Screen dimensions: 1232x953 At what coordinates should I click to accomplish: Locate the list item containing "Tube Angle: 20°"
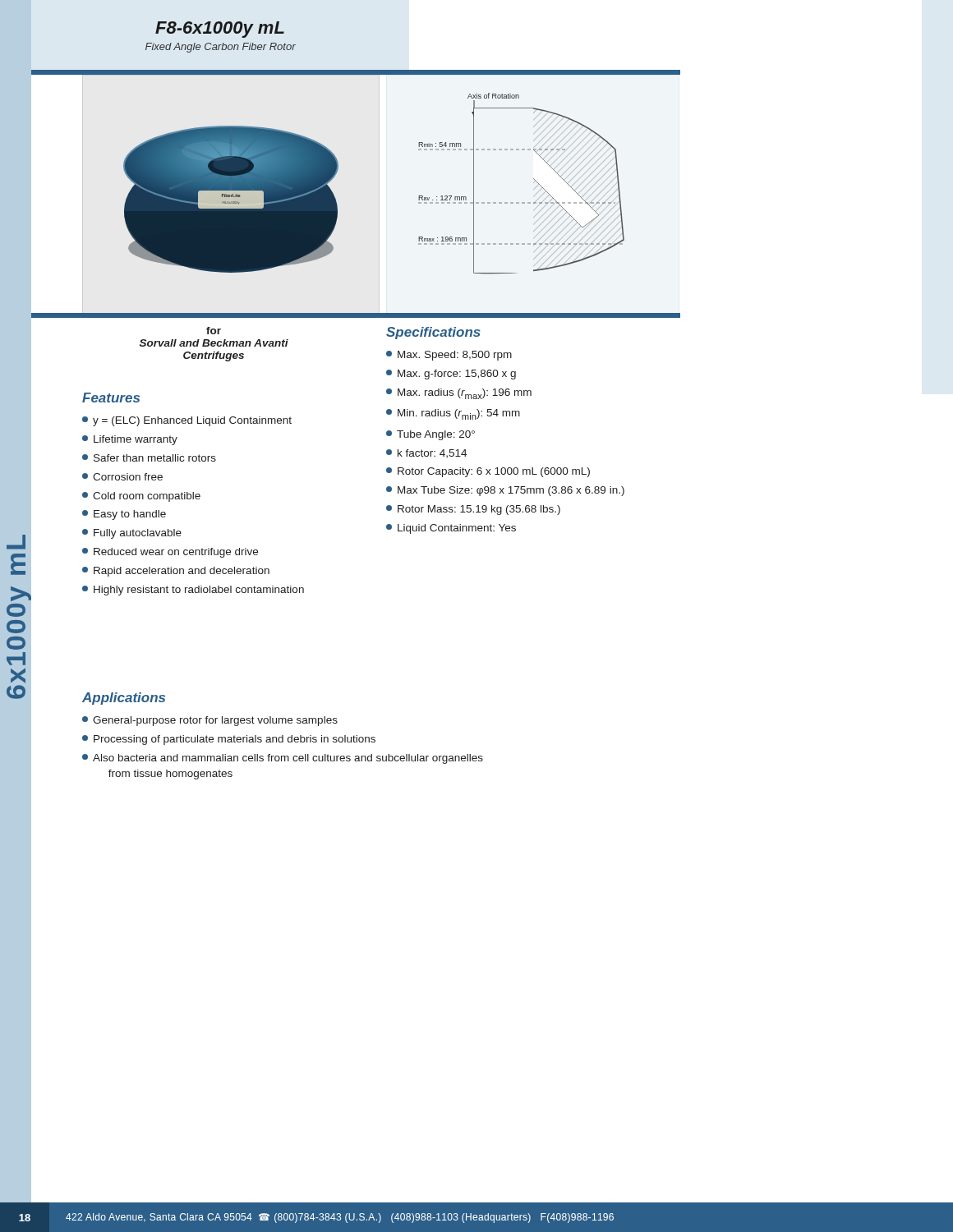pos(431,435)
